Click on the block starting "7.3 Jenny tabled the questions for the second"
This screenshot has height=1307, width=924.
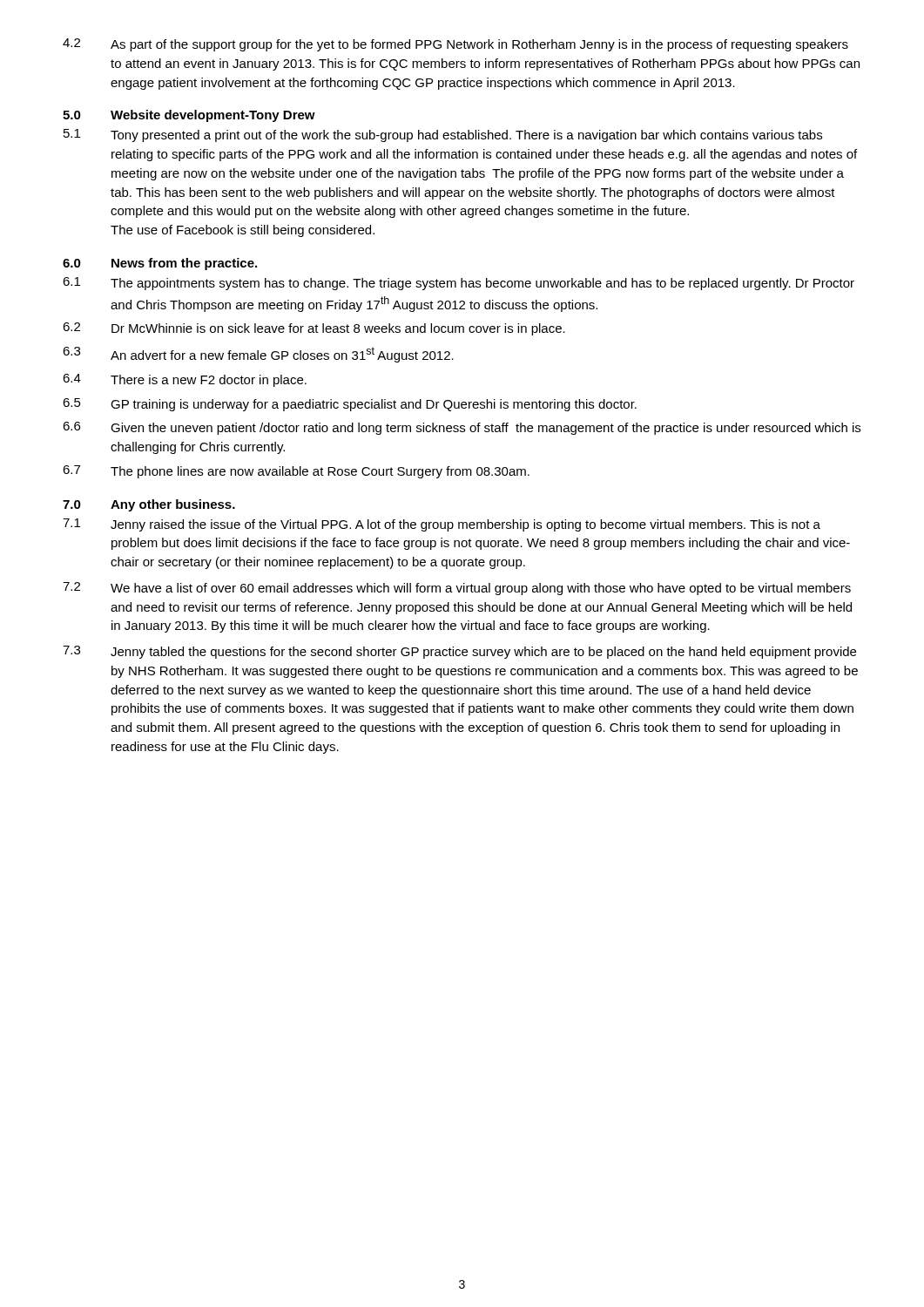(462, 699)
